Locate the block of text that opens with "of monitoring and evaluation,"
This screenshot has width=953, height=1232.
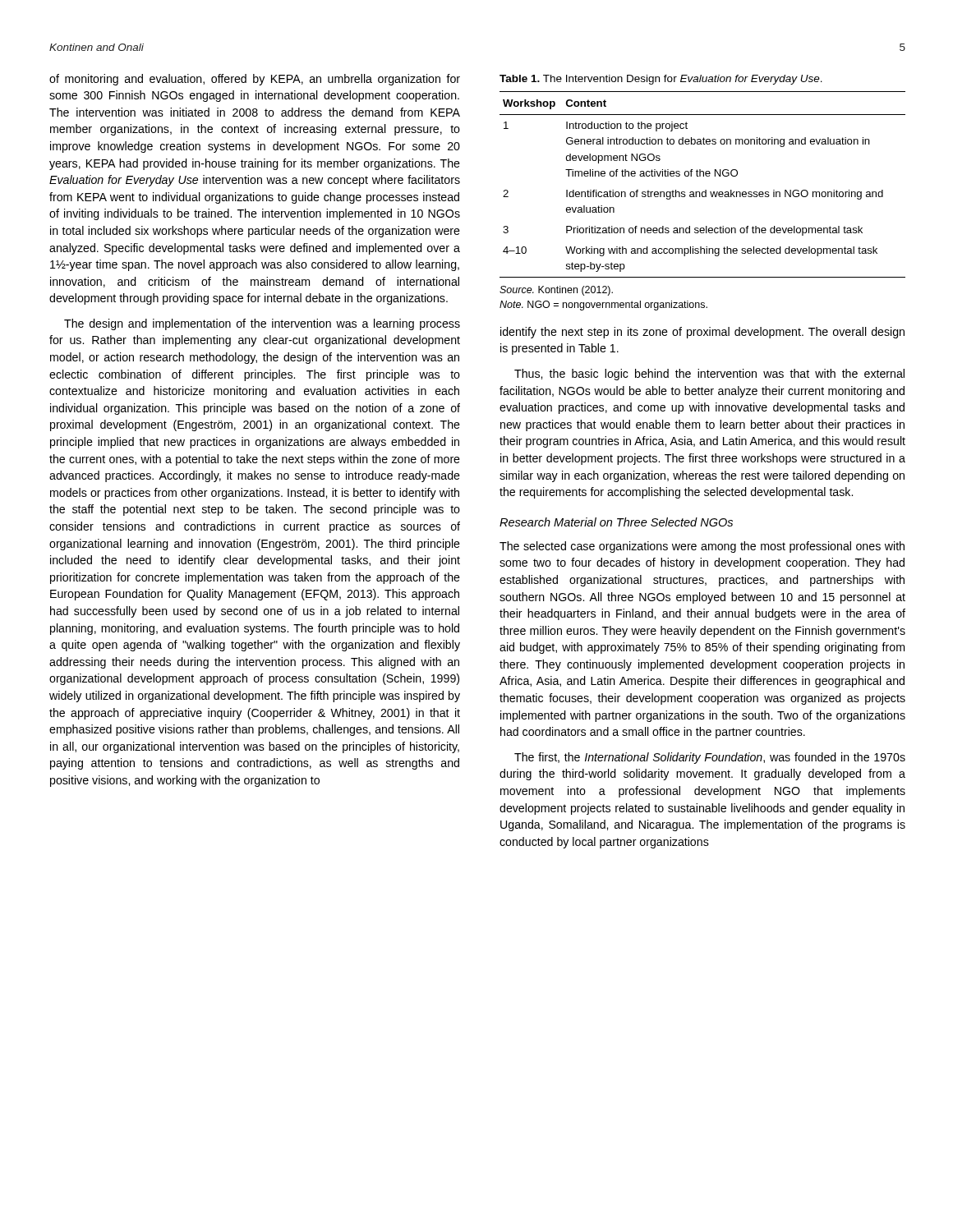[x=255, y=430]
